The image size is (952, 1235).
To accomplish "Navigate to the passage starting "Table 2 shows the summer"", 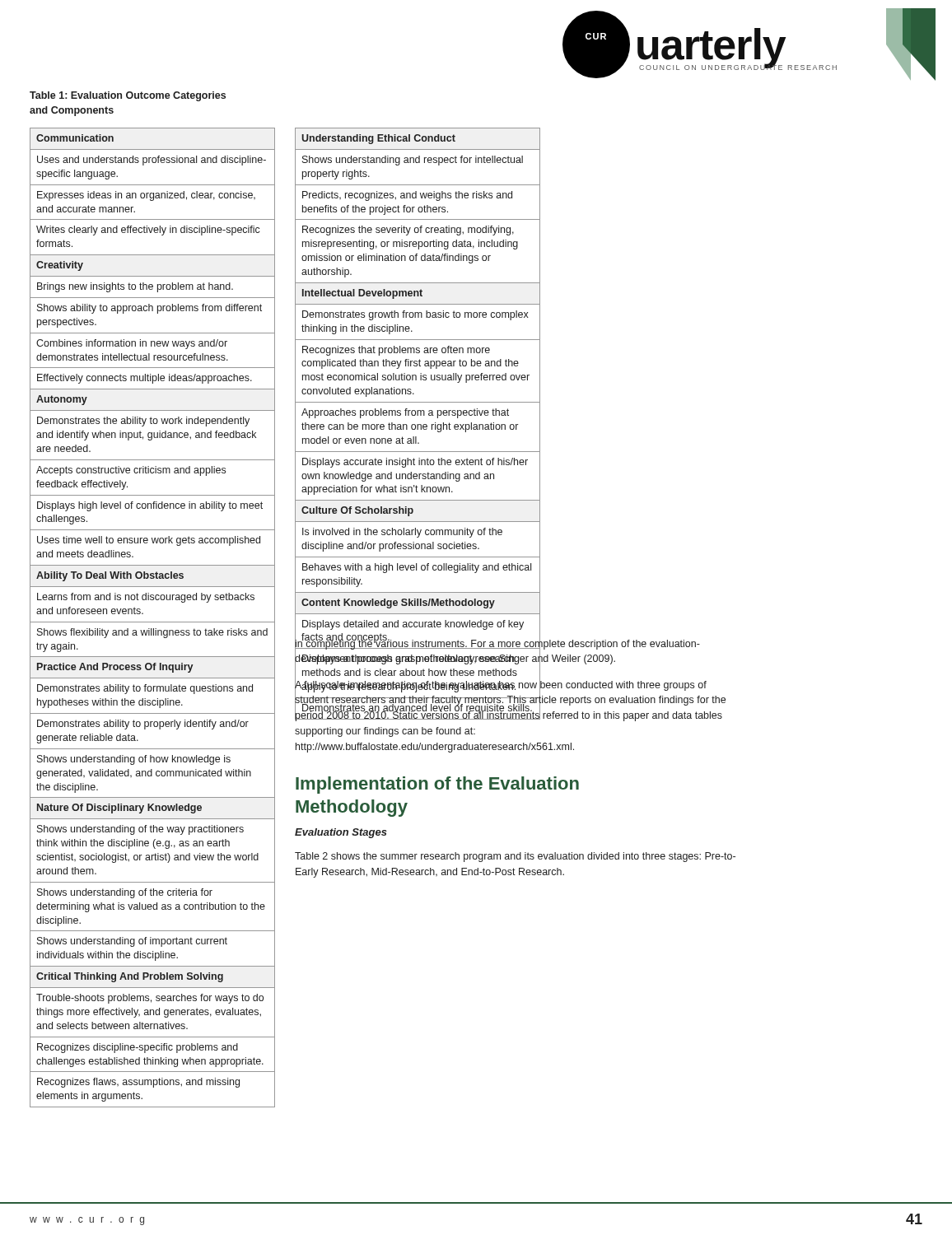I will click(x=515, y=864).
